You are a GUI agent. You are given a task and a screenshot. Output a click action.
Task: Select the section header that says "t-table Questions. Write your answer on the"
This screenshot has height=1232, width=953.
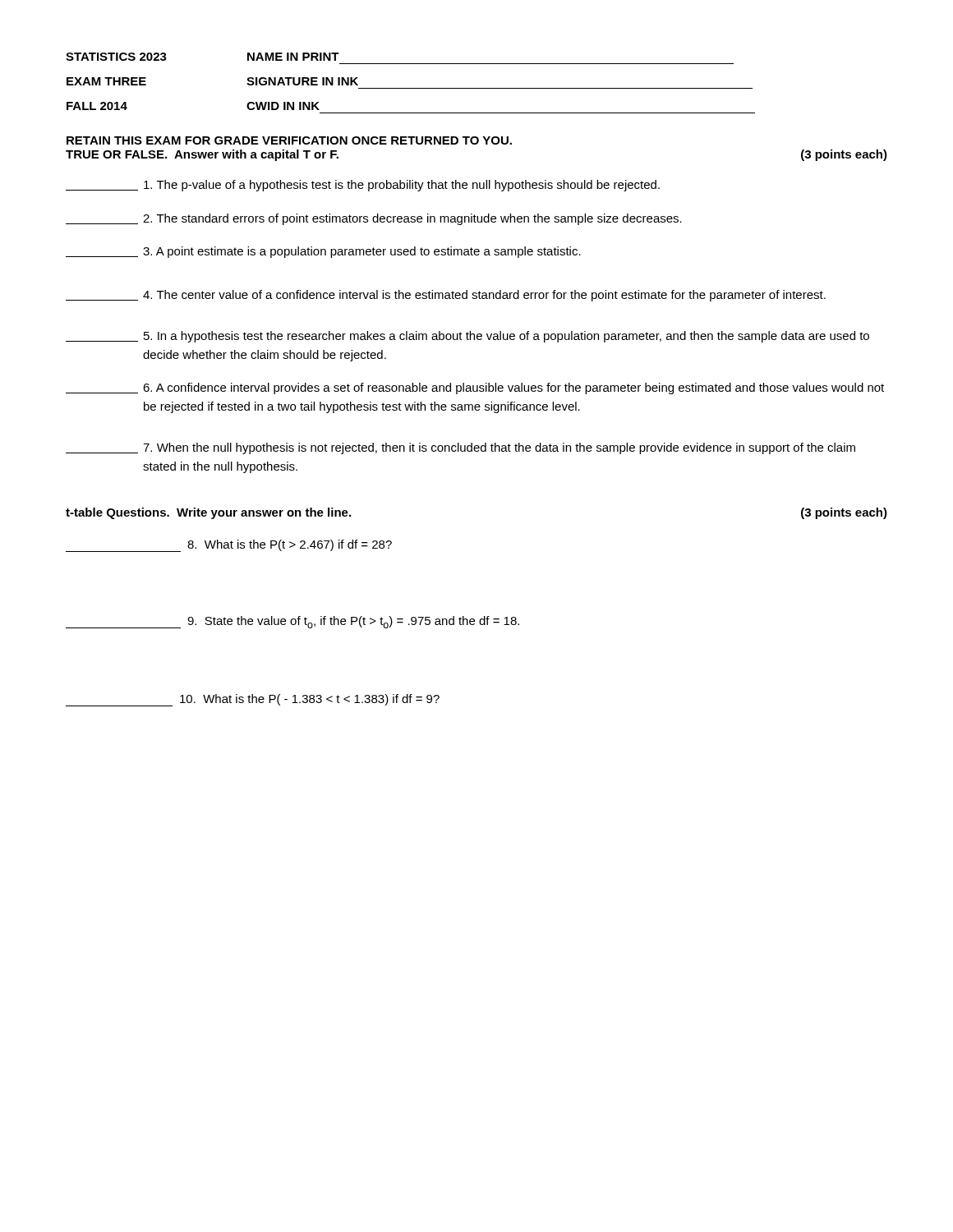(x=202, y=513)
